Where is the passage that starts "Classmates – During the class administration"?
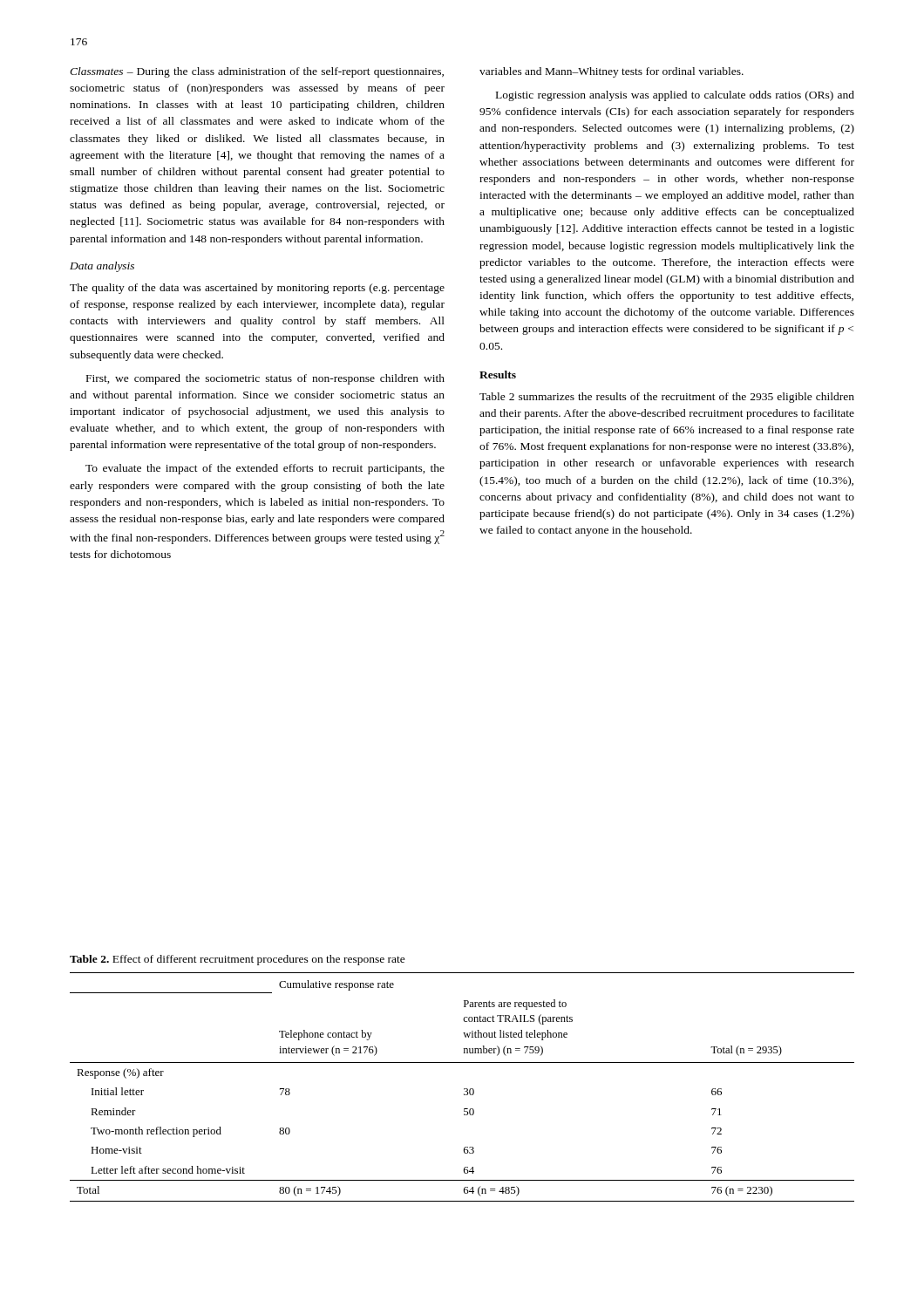924x1308 pixels. coord(257,155)
